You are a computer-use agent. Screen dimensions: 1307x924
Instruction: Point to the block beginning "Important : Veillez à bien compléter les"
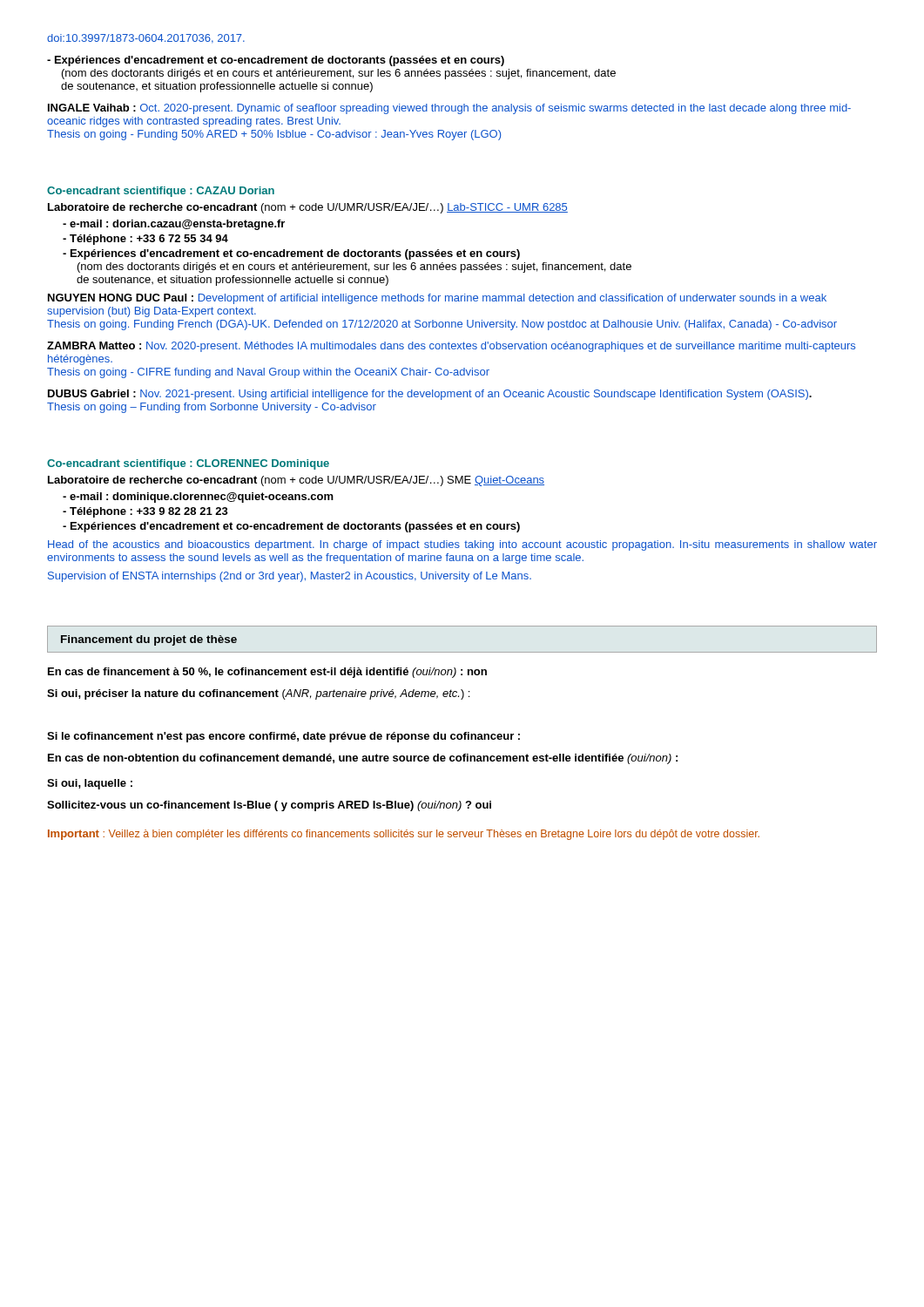coord(404,833)
